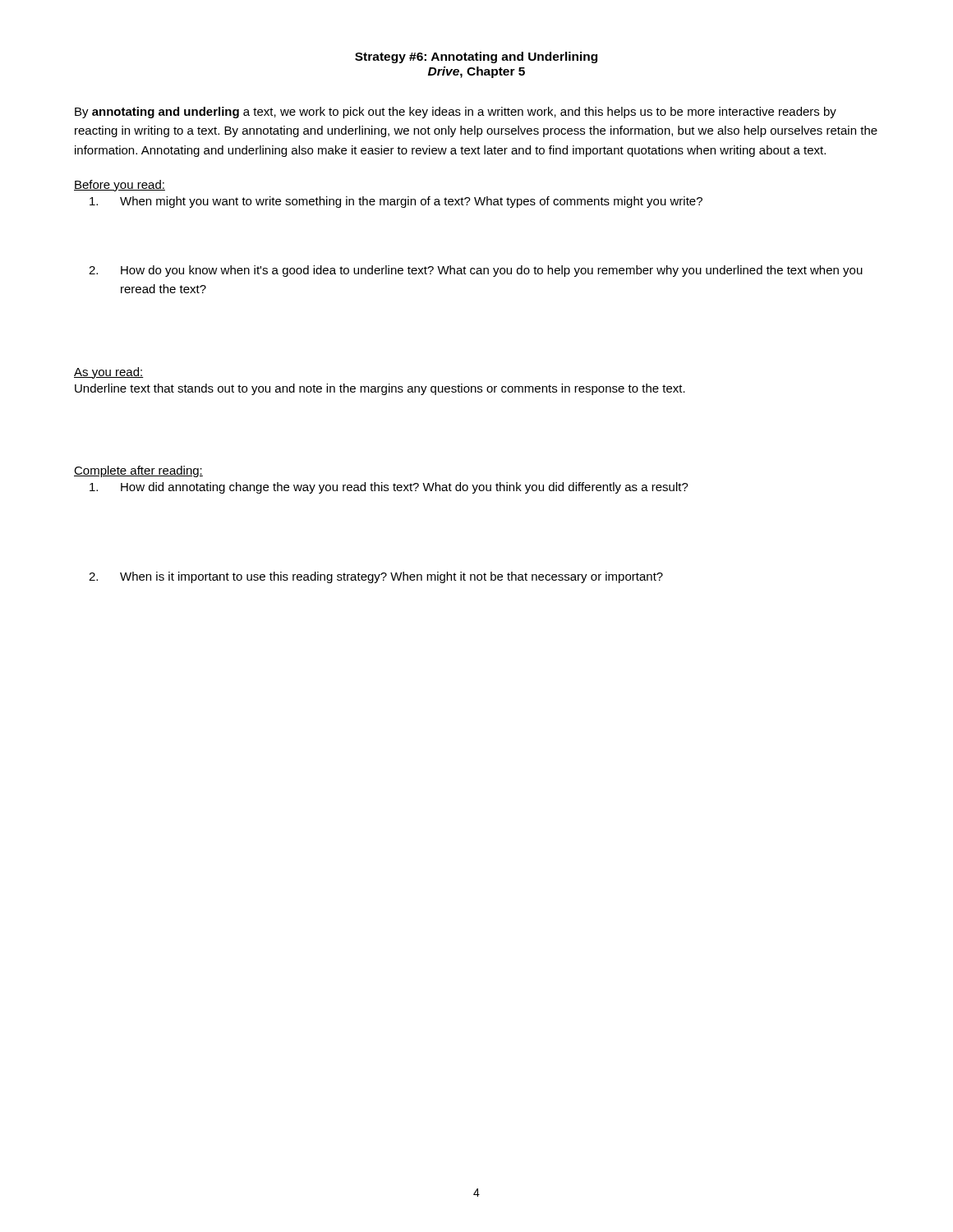Locate the block starting "Strategy #6: Annotating and Underlining Drive,"
The height and width of the screenshot is (1232, 953).
click(476, 64)
